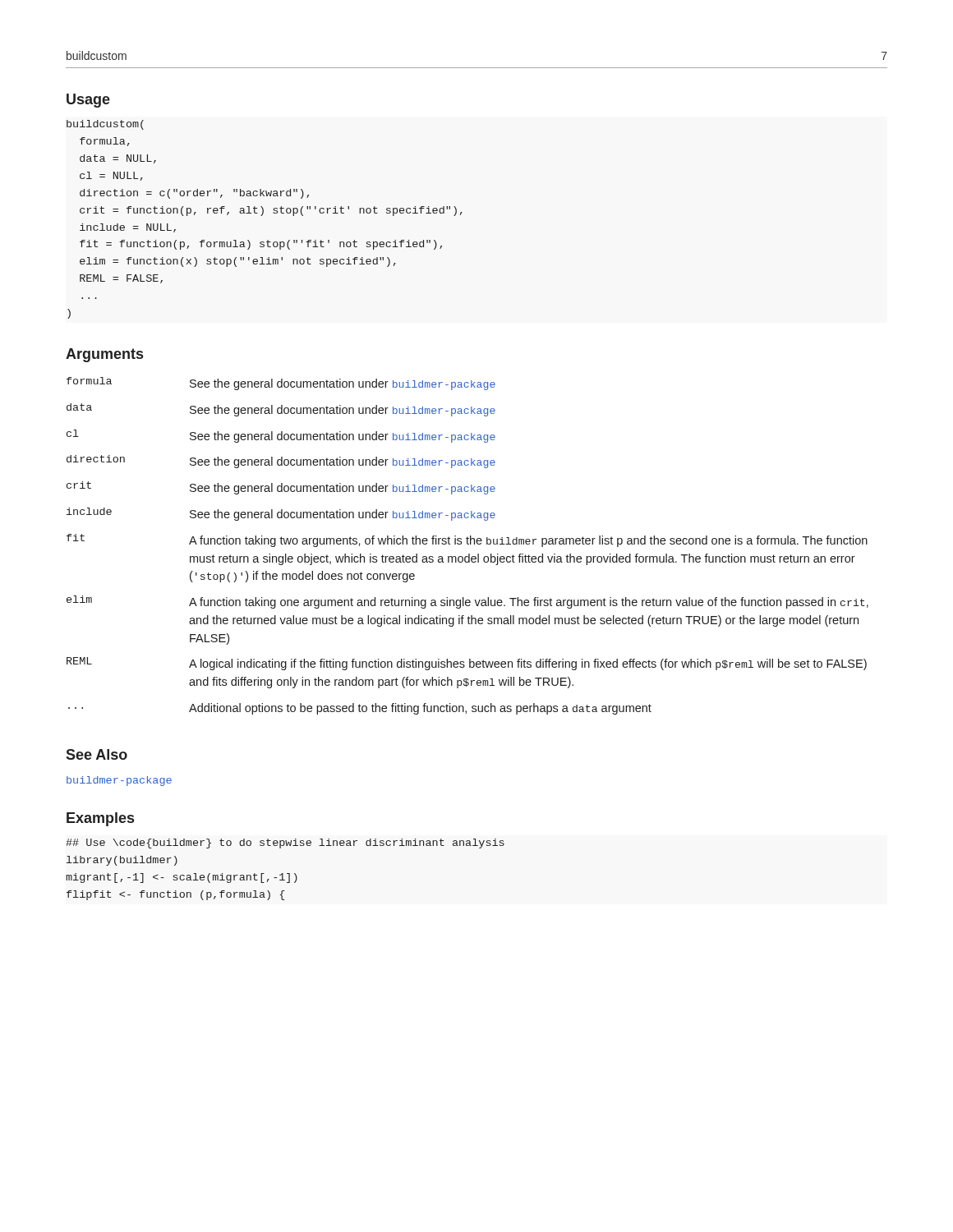The image size is (953, 1232).
Task: Locate the block of text that opens with "buildcustom( formula, data = NULL, cl = NULL,"
Action: 105,125
